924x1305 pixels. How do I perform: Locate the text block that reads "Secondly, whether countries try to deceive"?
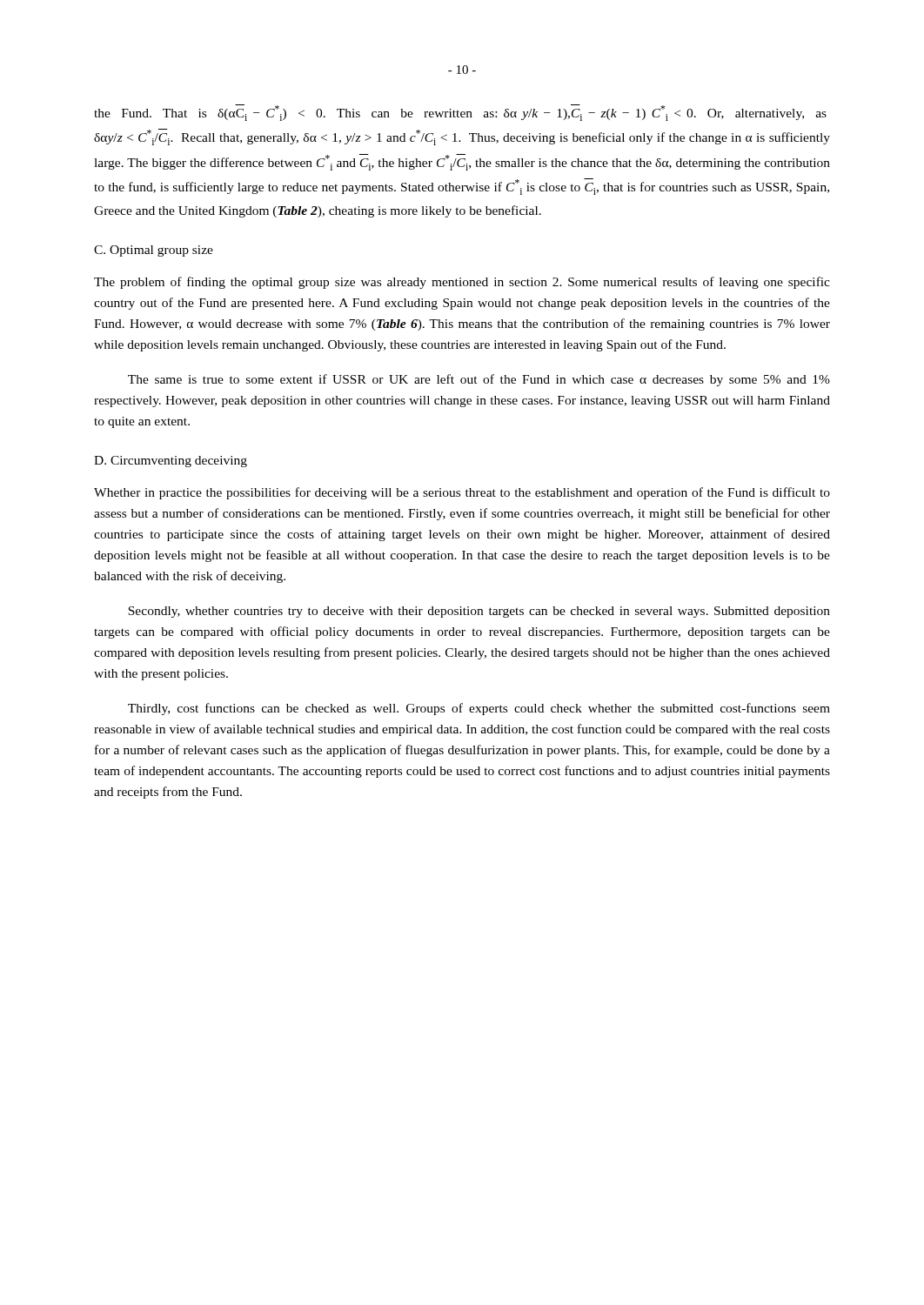pos(462,642)
